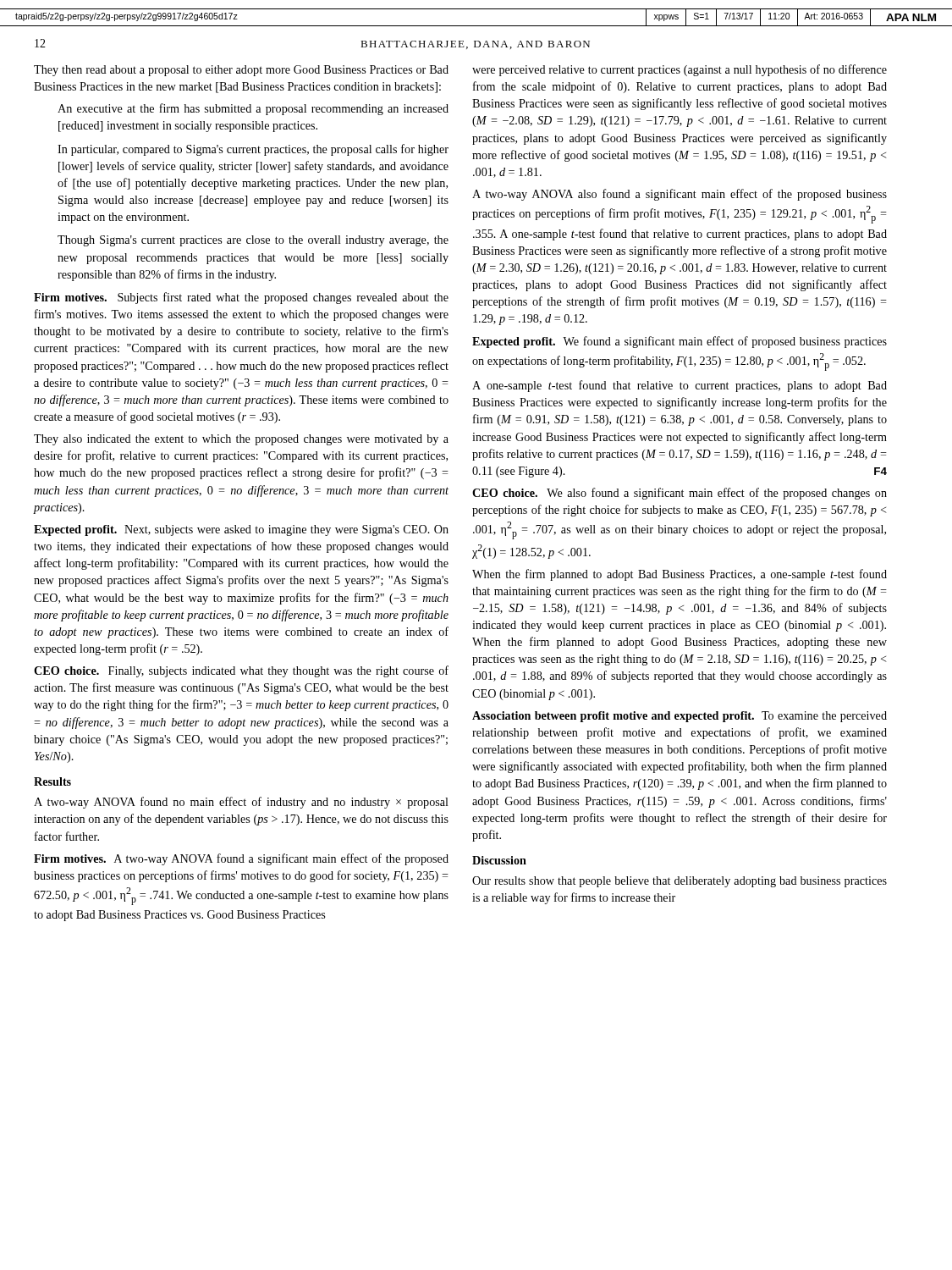Screen dimensions: 1270x952
Task: Click on the passage starting "Expected profit. We found a significant main effect"
Action: (680, 352)
